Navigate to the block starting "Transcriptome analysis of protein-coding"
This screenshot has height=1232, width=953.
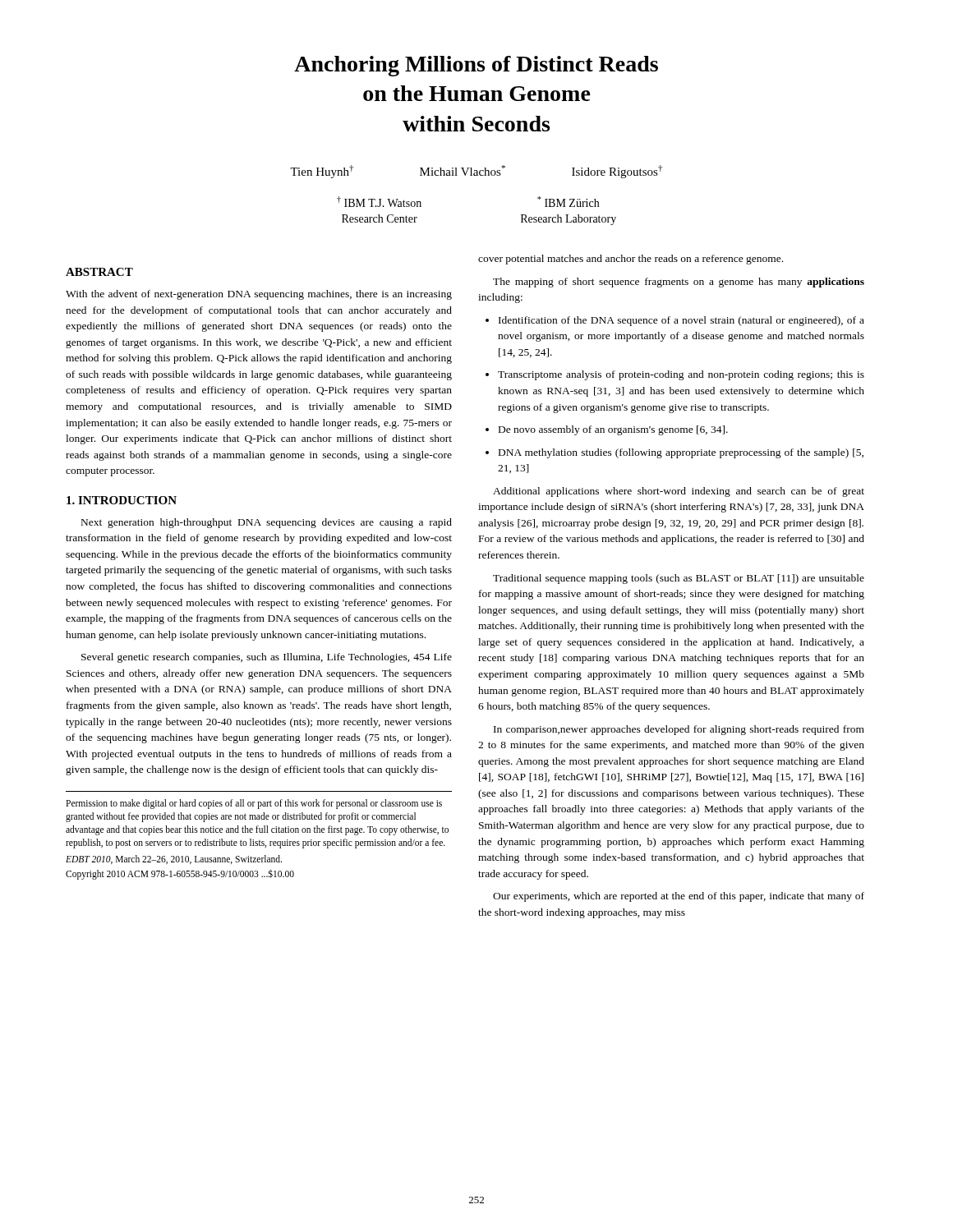click(x=681, y=390)
